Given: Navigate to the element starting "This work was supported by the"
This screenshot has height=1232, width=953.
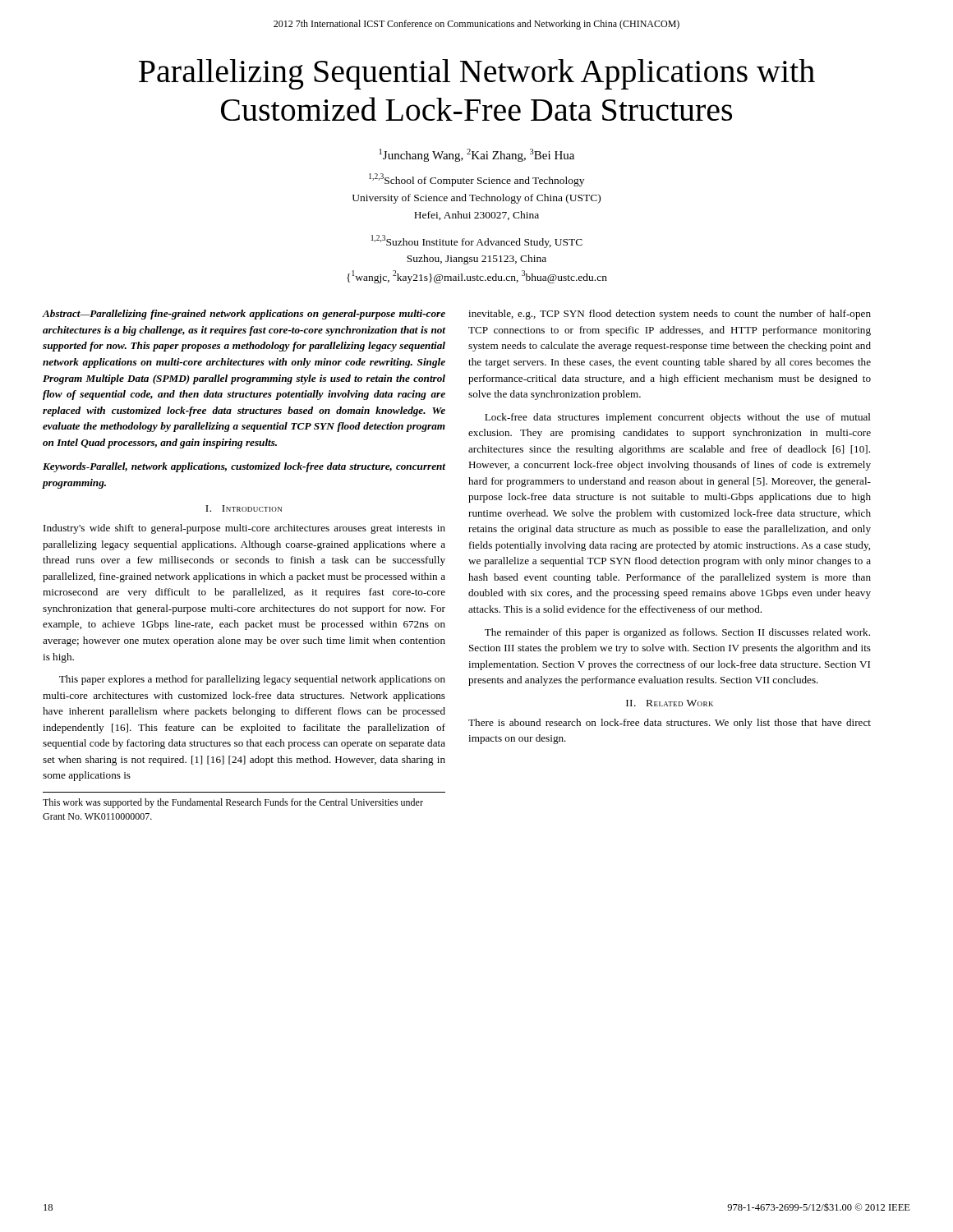Looking at the screenshot, I should [233, 809].
